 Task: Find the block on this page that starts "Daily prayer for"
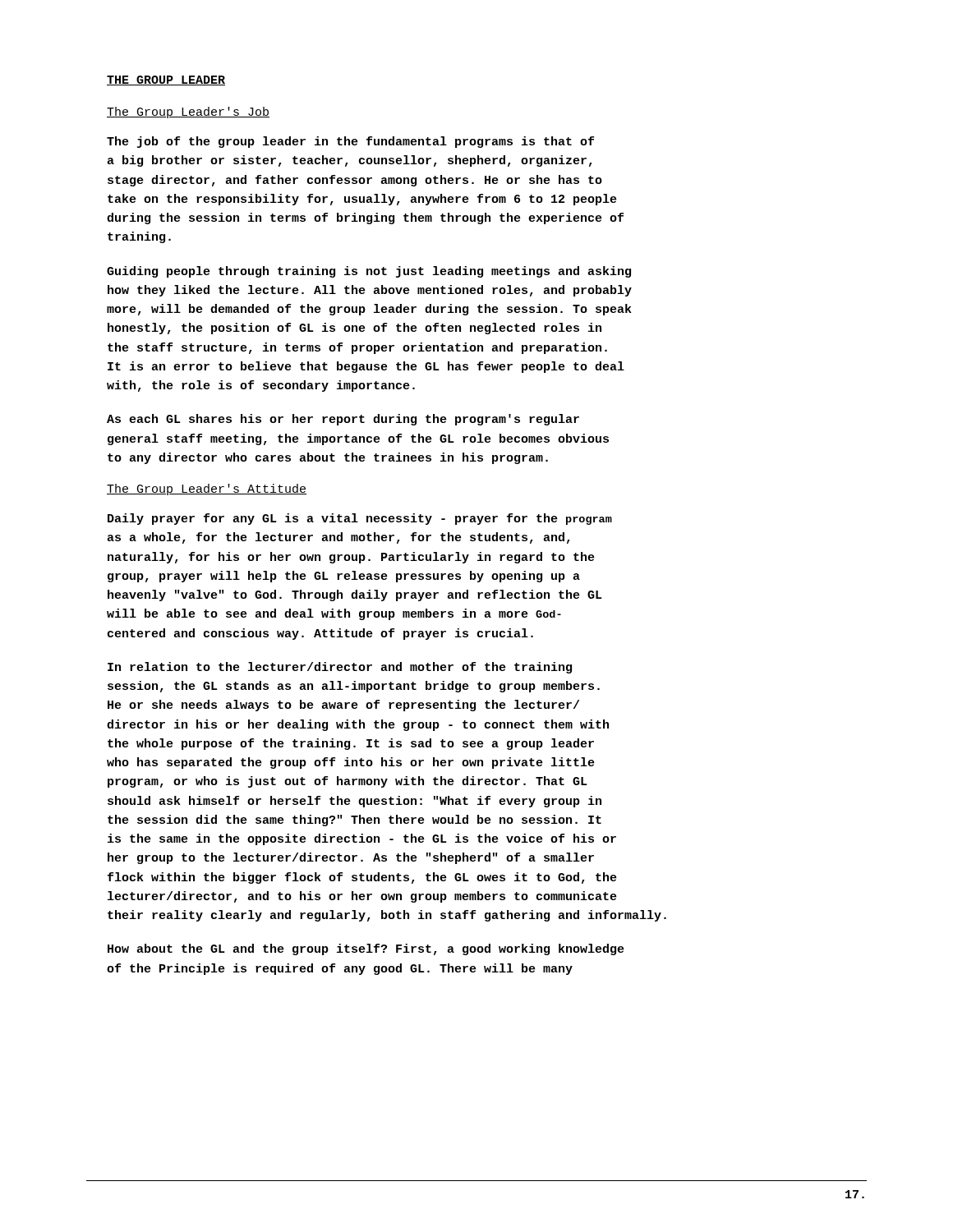(x=359, y=577)
